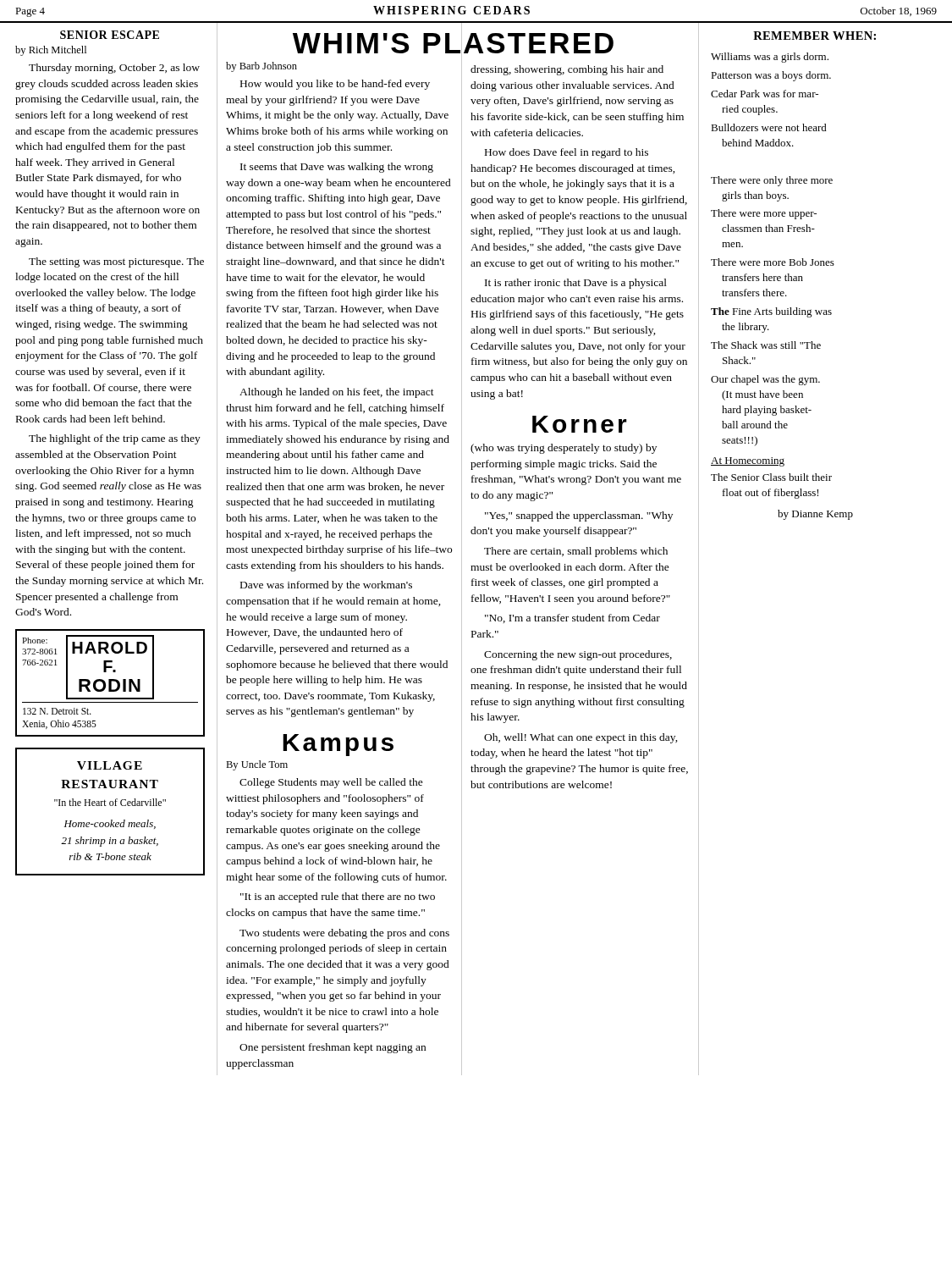Find the list item that says "The Senior Class built their float out"
The height and width of the screenshot is (1270, 952).
(771, 485)
